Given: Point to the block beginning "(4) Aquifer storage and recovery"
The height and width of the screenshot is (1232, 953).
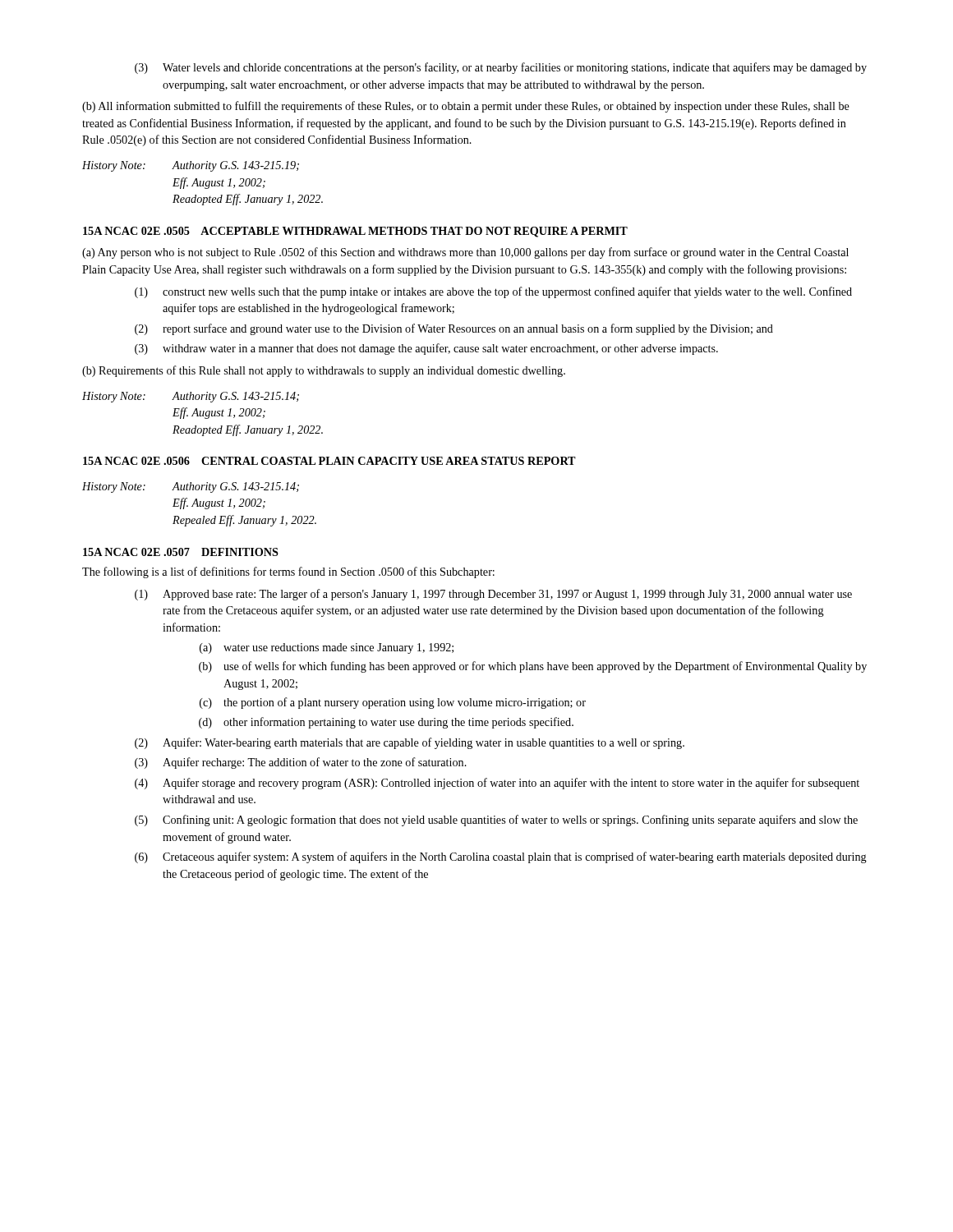Looking at the screenshot, I should [476, 791].
